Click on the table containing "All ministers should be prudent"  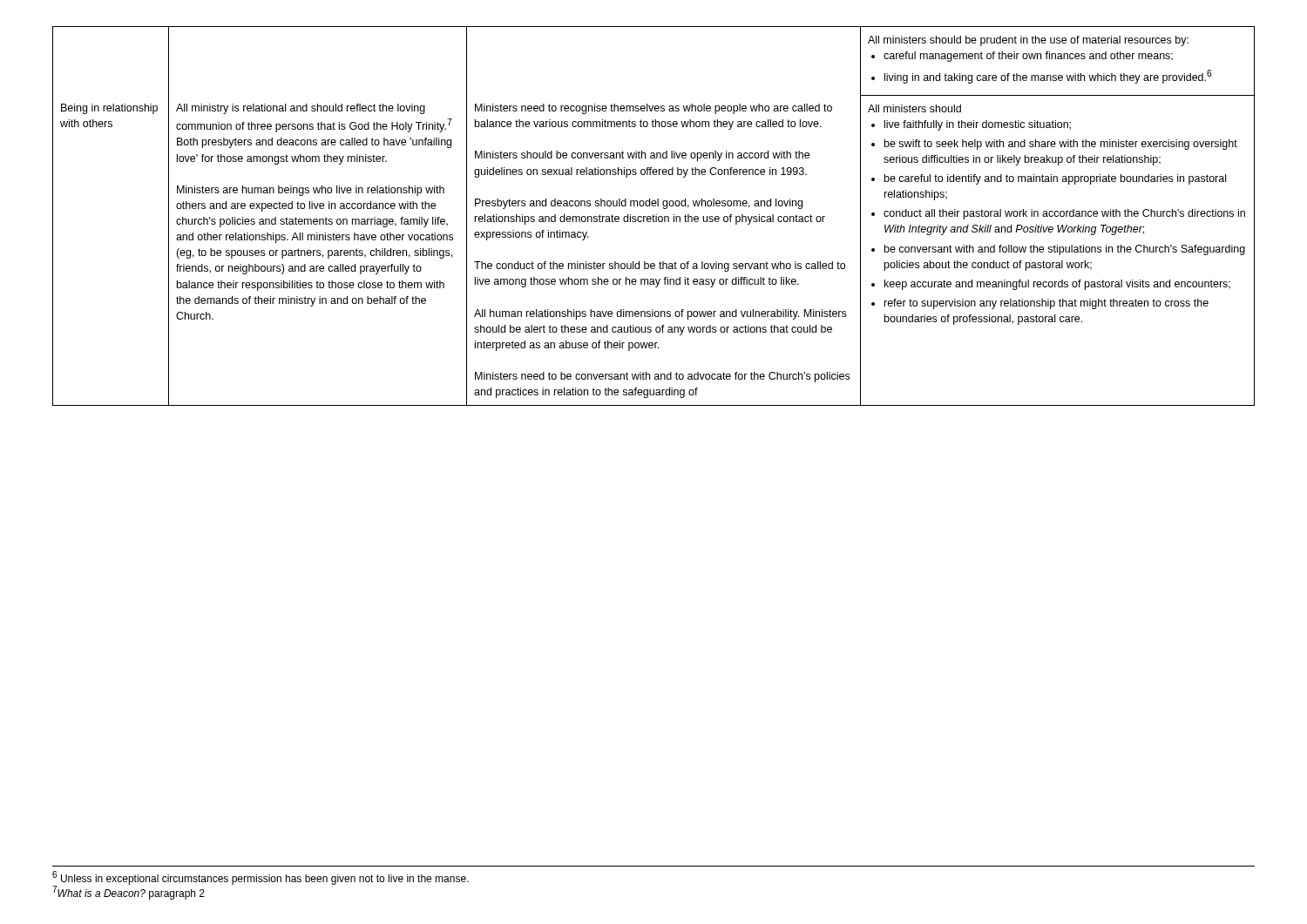point(654,216)
